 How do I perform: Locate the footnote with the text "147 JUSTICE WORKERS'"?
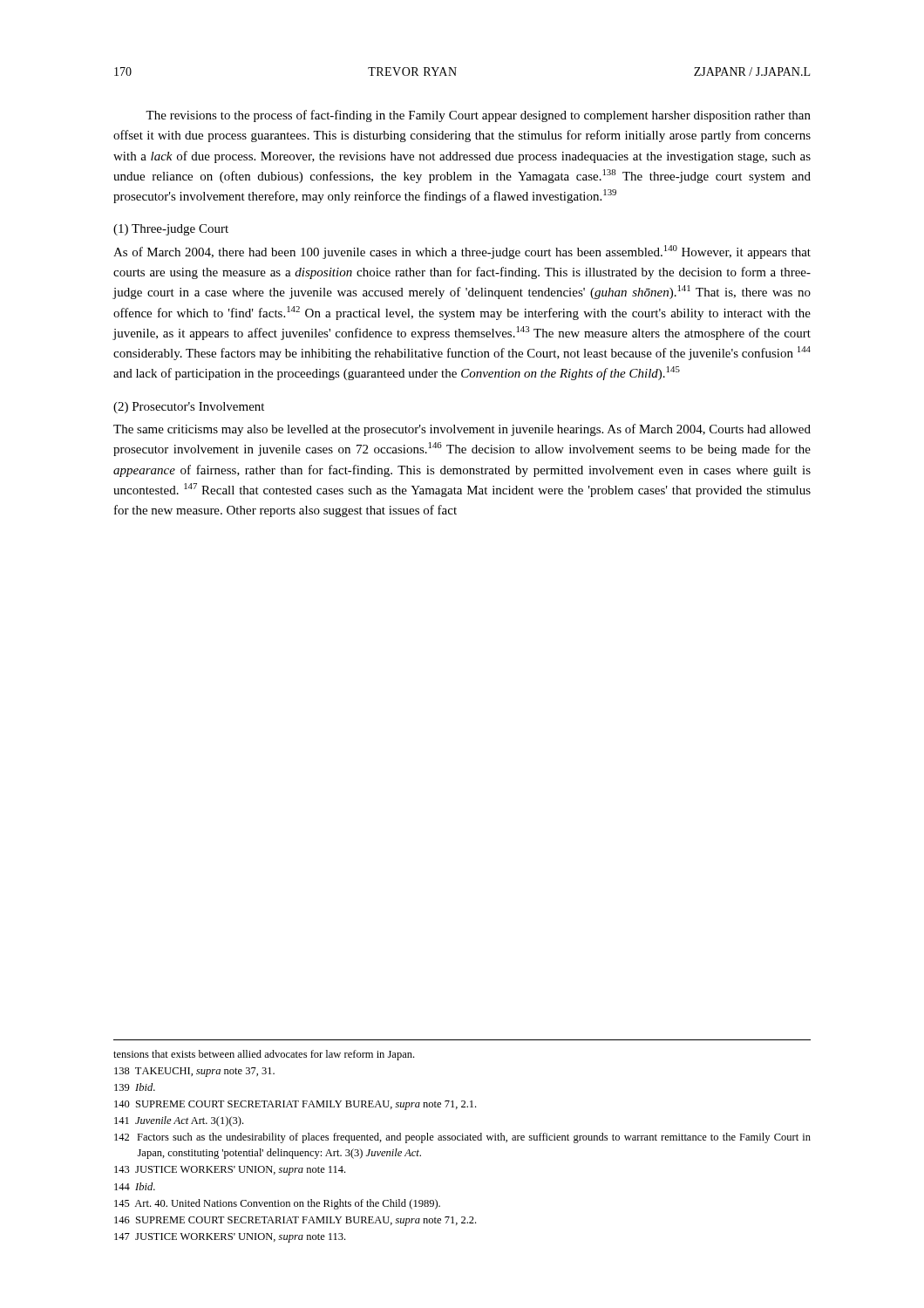click(230, 1236)
